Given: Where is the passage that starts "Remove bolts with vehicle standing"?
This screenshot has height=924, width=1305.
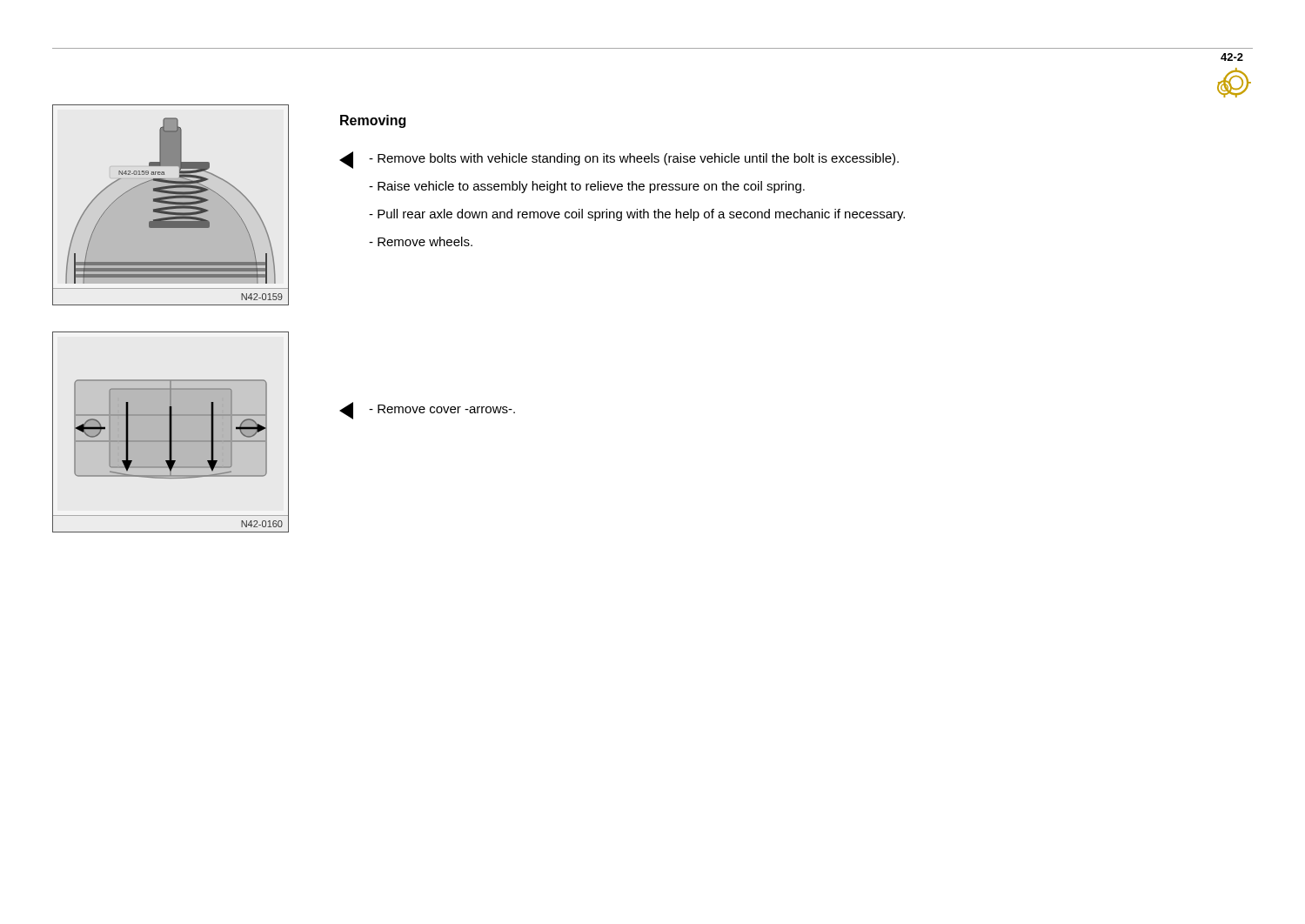Looking at the screenshot, I should coord(634,158).
